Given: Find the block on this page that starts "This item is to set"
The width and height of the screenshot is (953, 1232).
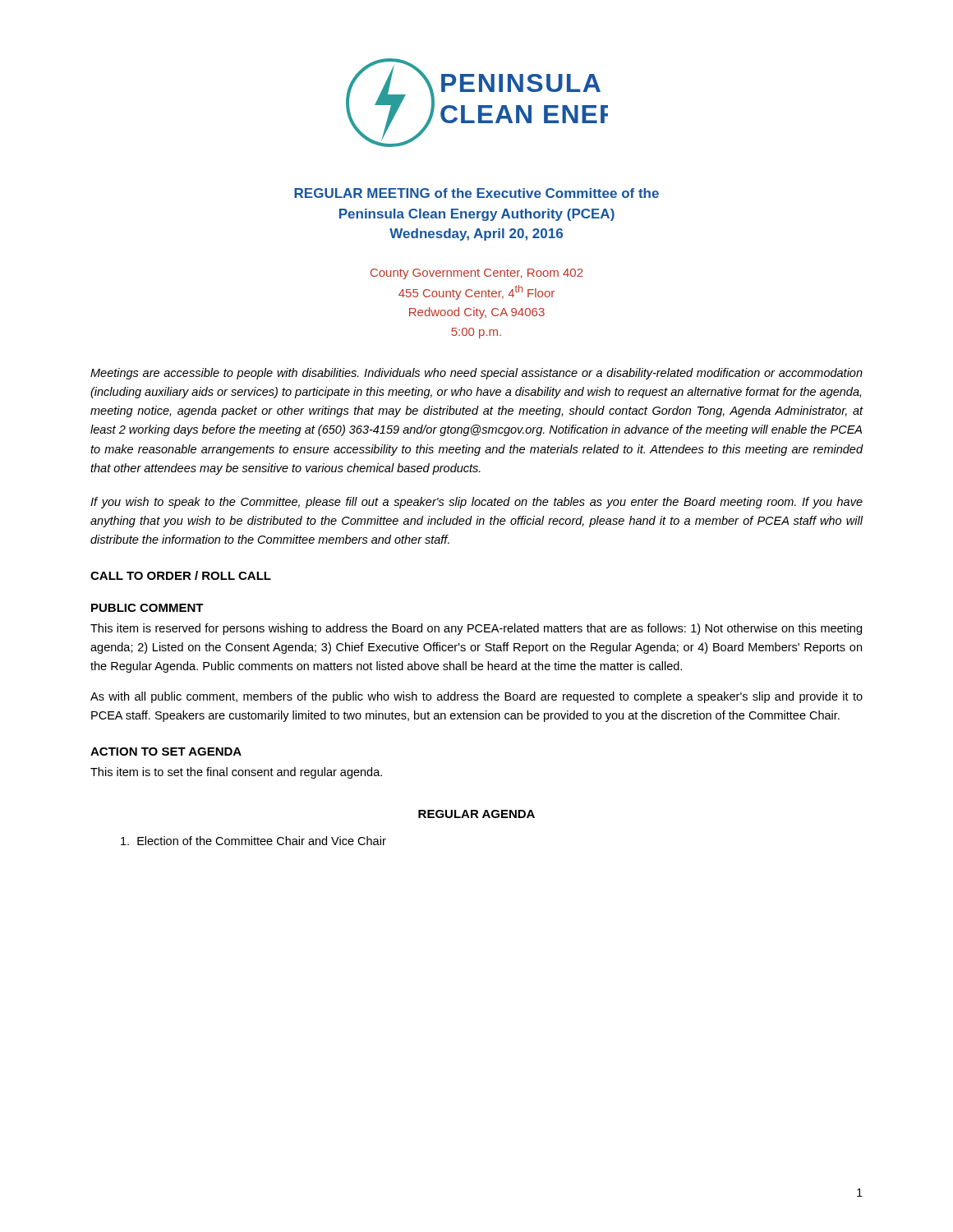Looking at the screenshot, I should pos(237,772).
